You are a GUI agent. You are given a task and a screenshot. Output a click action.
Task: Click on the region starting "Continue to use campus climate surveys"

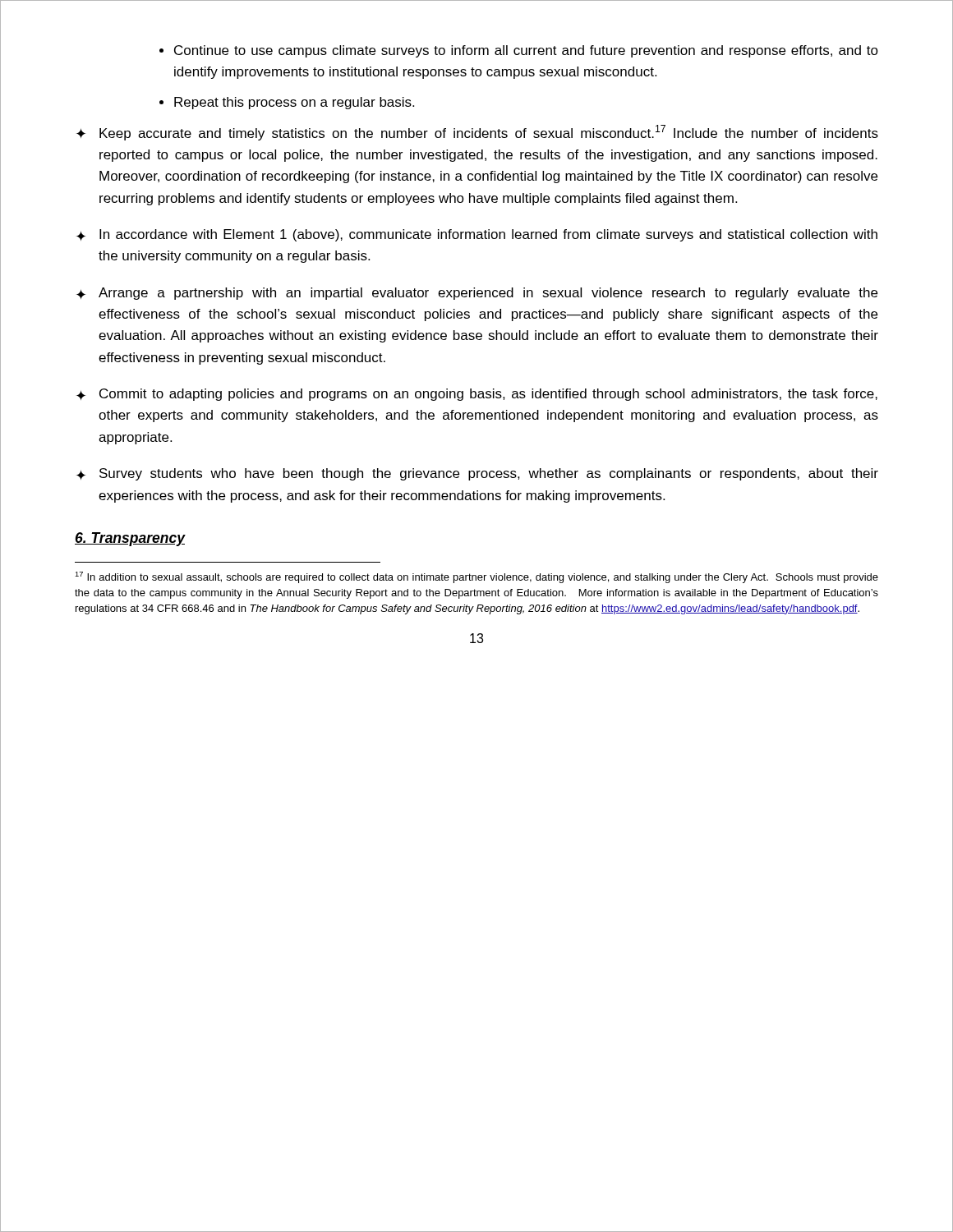[x=526, y=77]
